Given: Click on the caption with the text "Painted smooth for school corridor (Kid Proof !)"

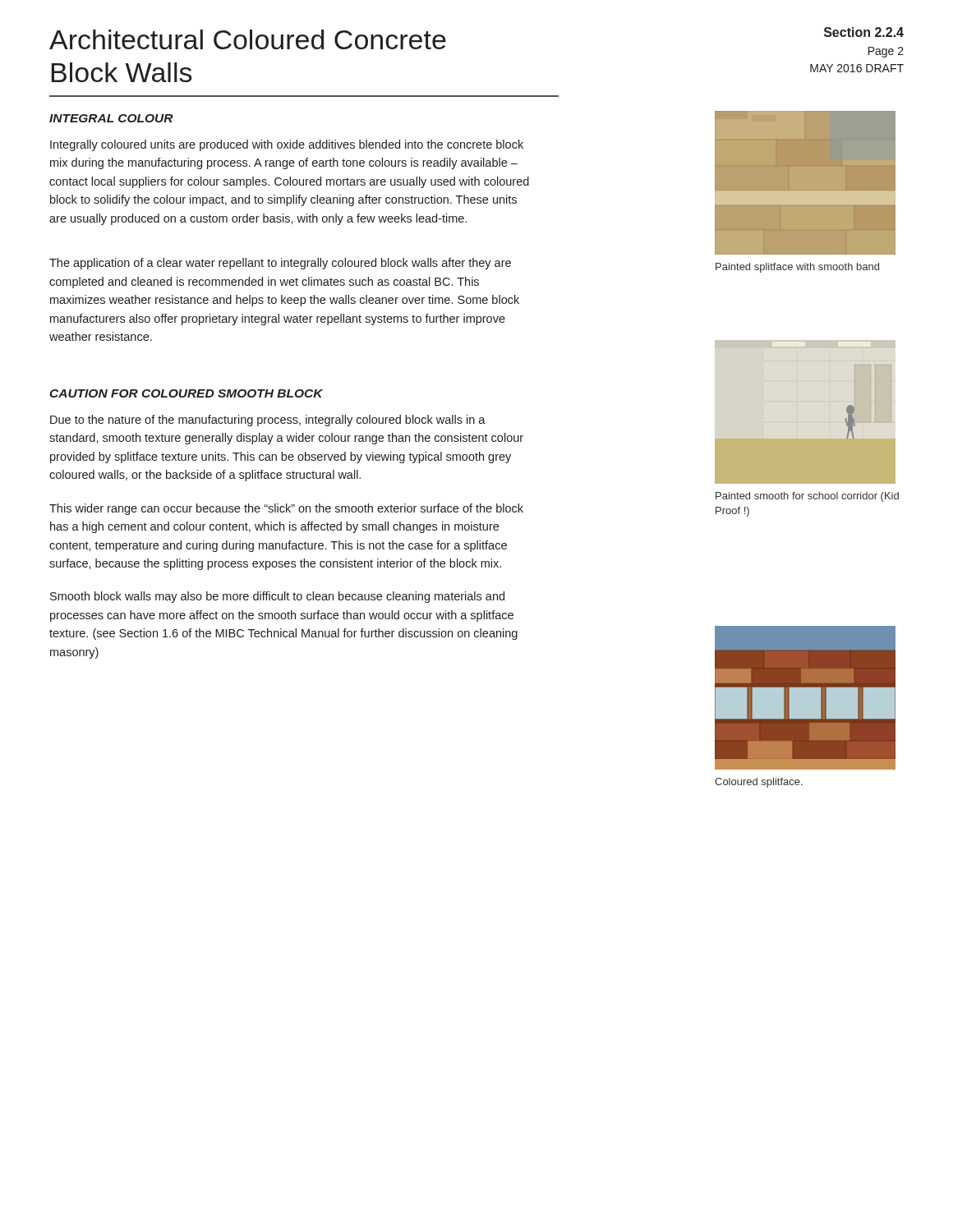Looking at the screenshot, I should pos(807,503).
